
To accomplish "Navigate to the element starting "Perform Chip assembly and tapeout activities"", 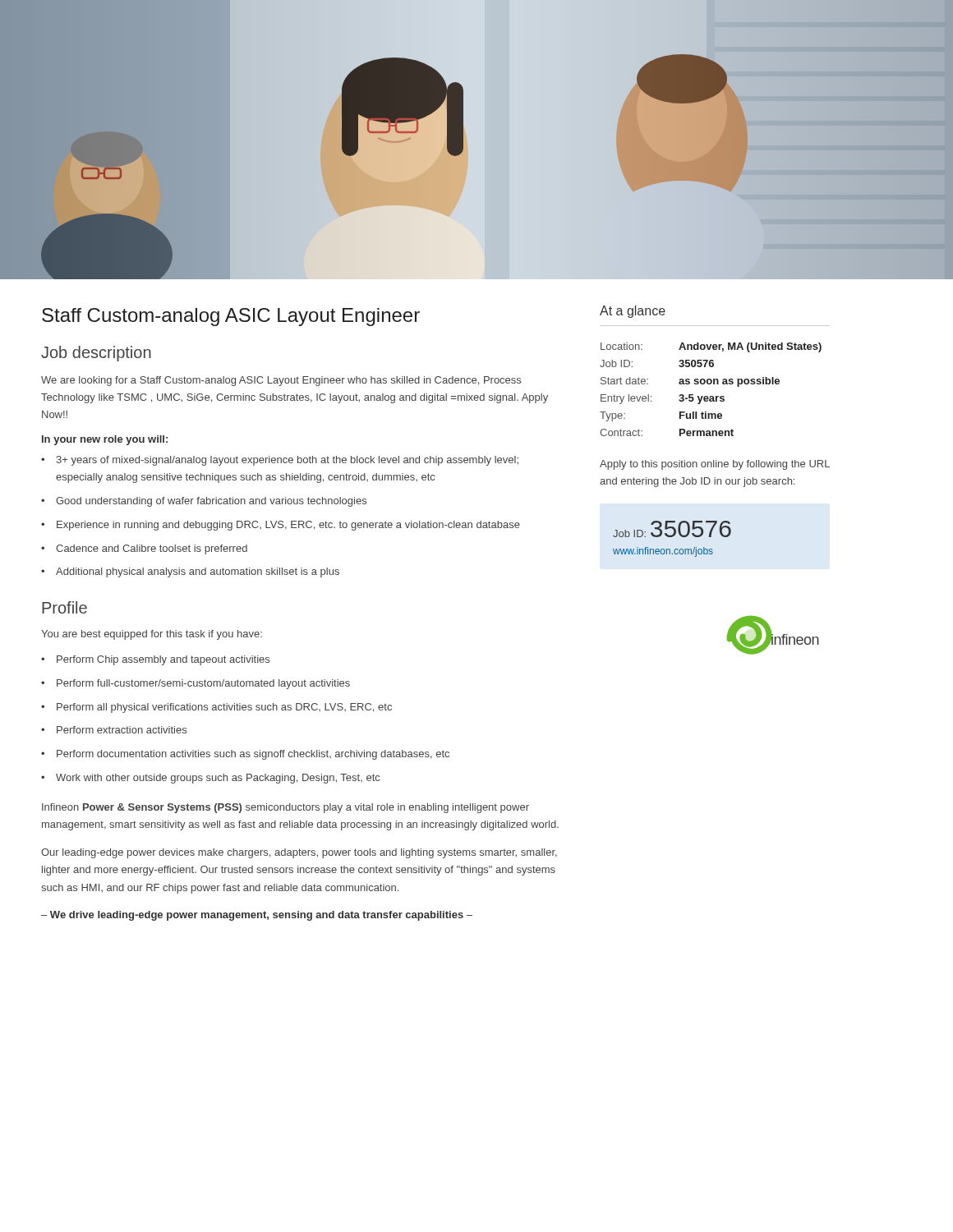I will pos(163,659).
